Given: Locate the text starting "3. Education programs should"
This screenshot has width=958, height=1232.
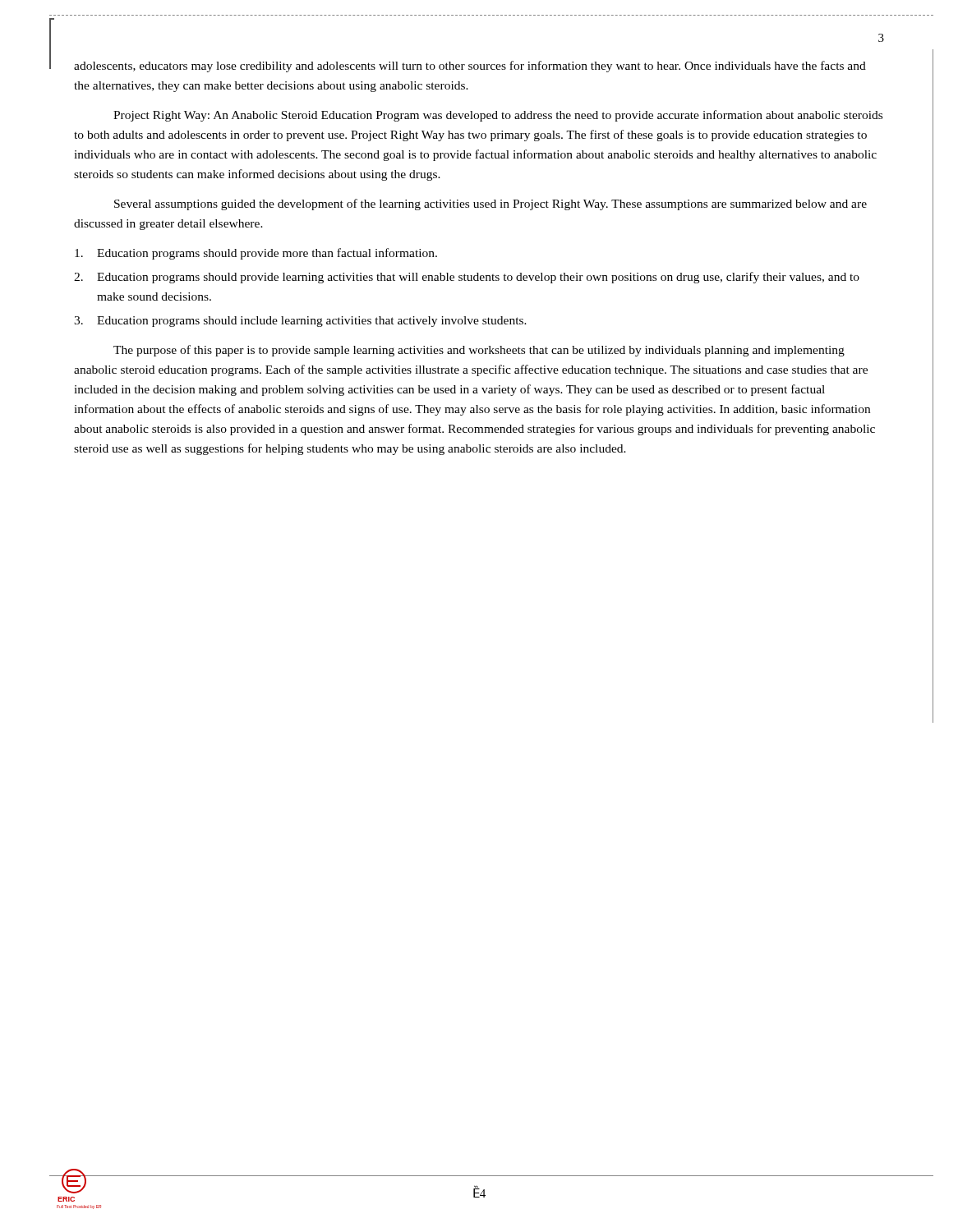Looking at the screenshot, I should coord(479,320).
